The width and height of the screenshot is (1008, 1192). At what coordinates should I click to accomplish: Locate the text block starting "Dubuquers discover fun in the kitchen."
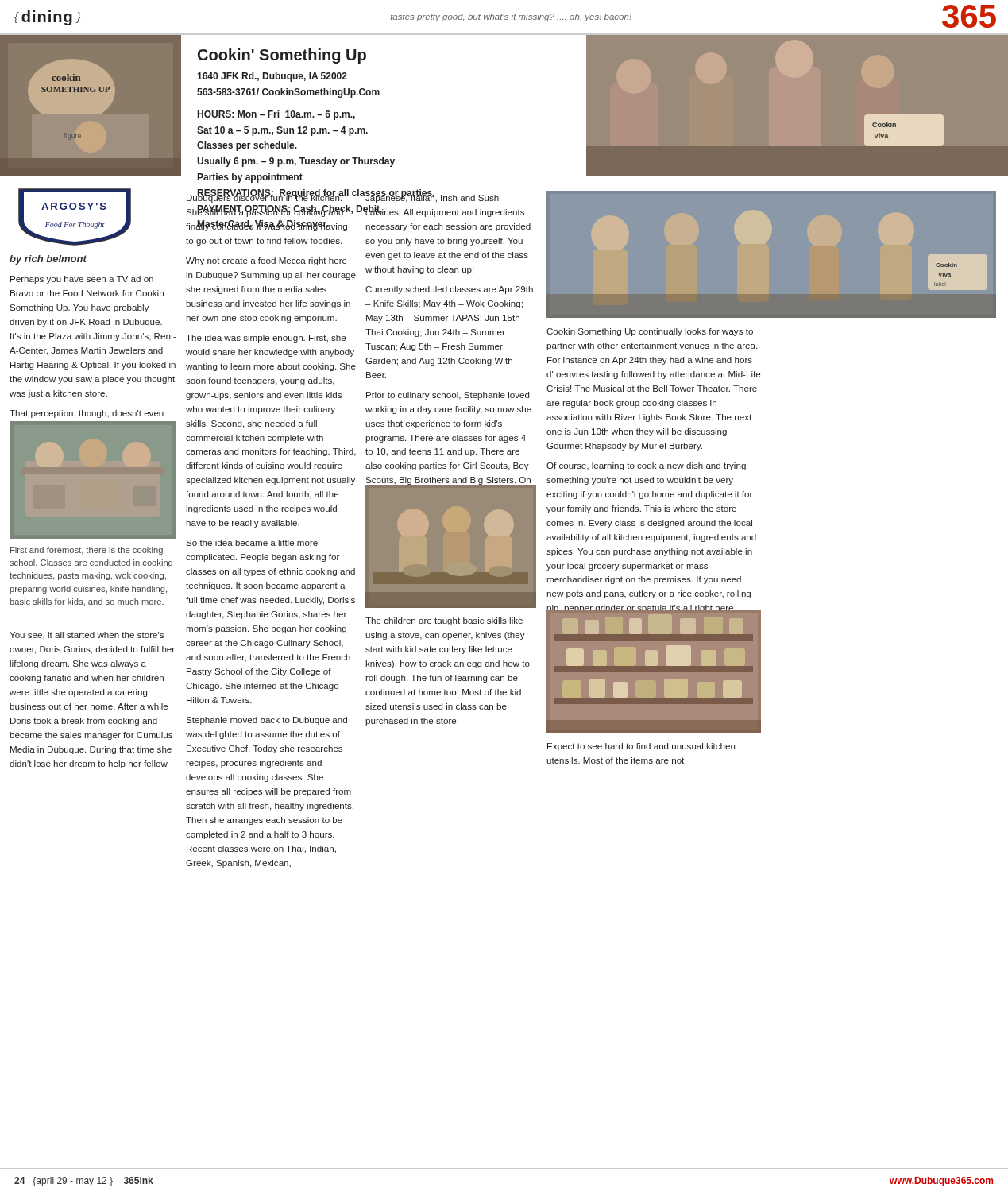[x=271, y=530]
